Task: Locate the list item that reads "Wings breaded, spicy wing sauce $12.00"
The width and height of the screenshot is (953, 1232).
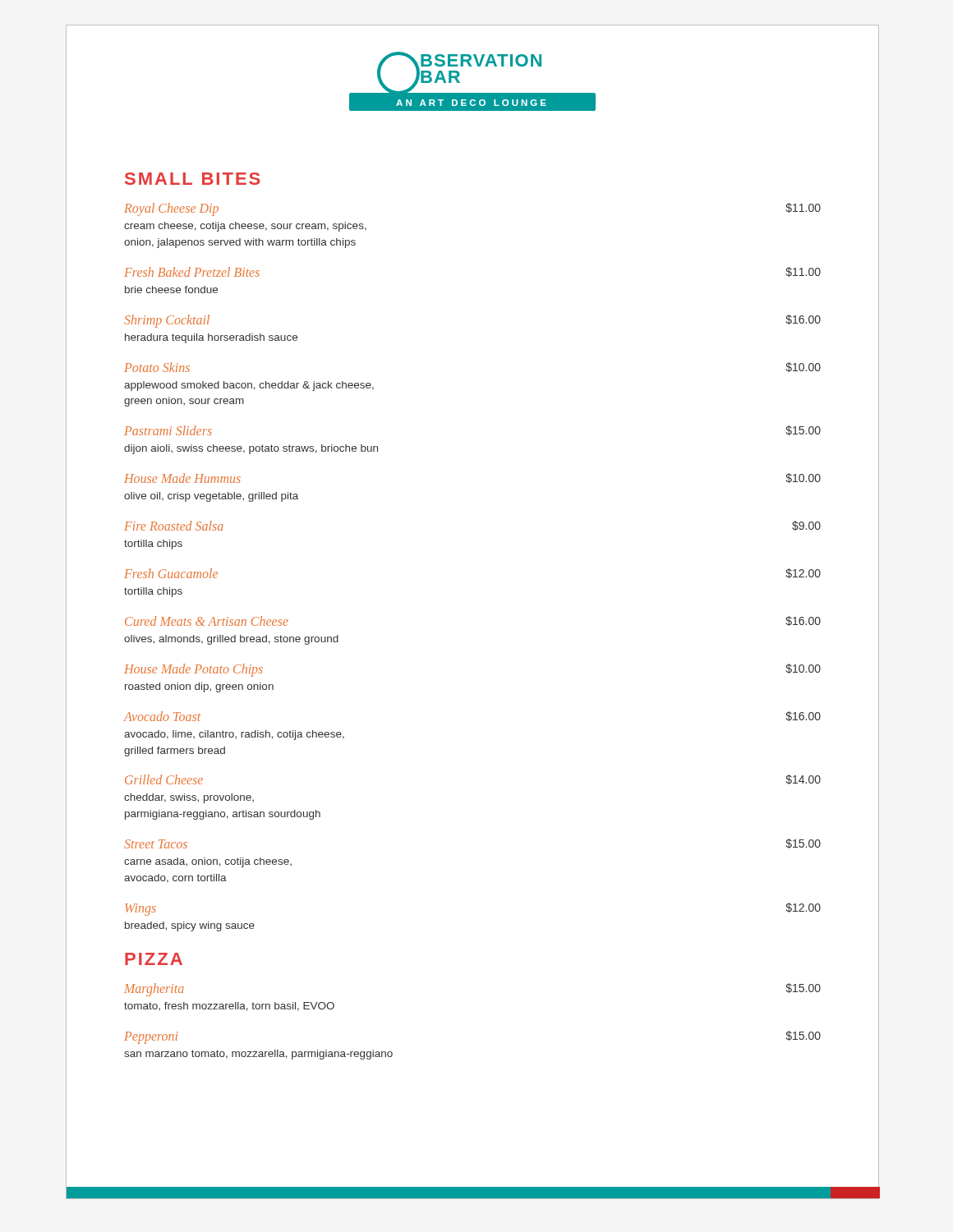Action: pyautogui.click(x=140, y=909)
